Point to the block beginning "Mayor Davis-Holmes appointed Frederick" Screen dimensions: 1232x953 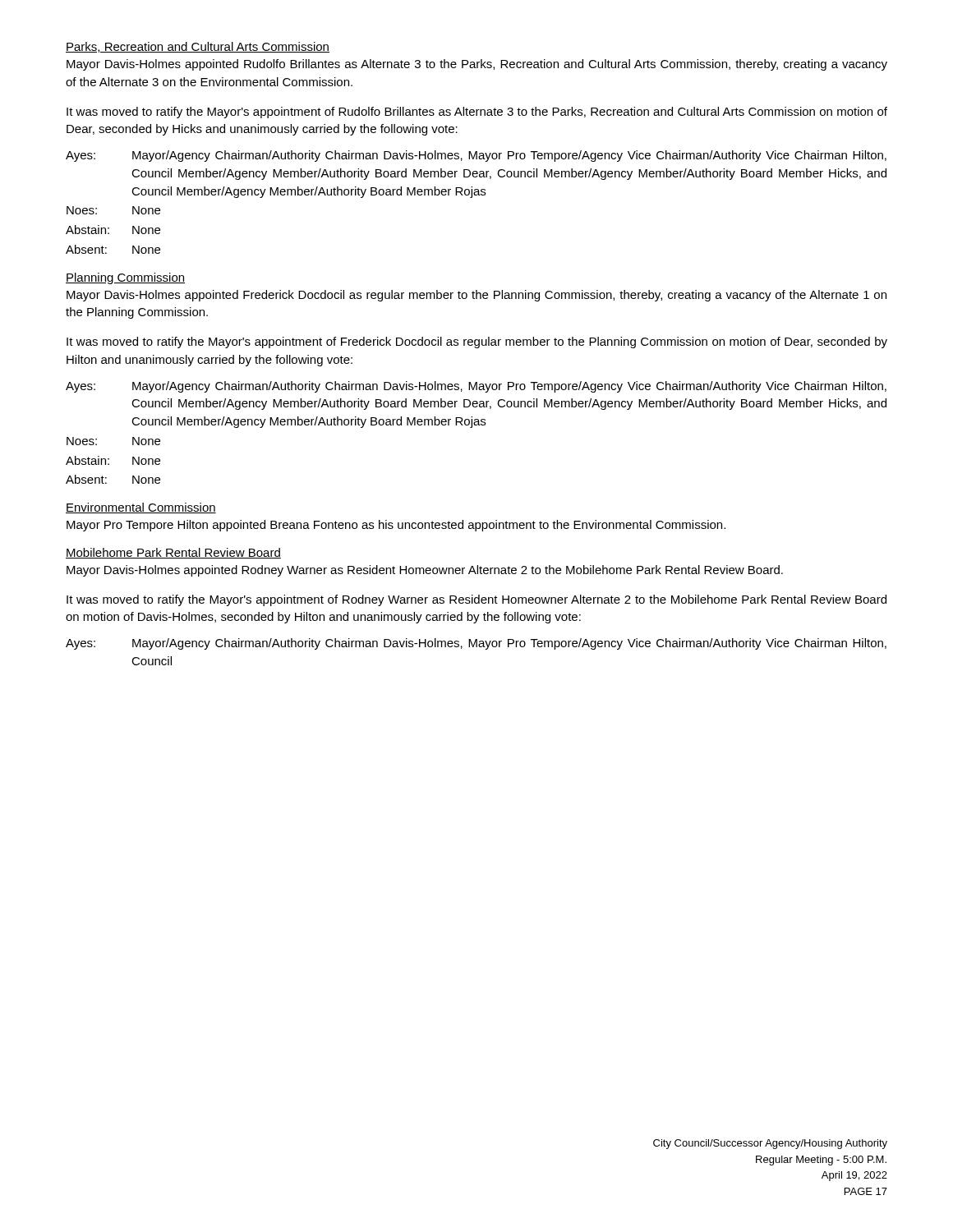[476, 303]
